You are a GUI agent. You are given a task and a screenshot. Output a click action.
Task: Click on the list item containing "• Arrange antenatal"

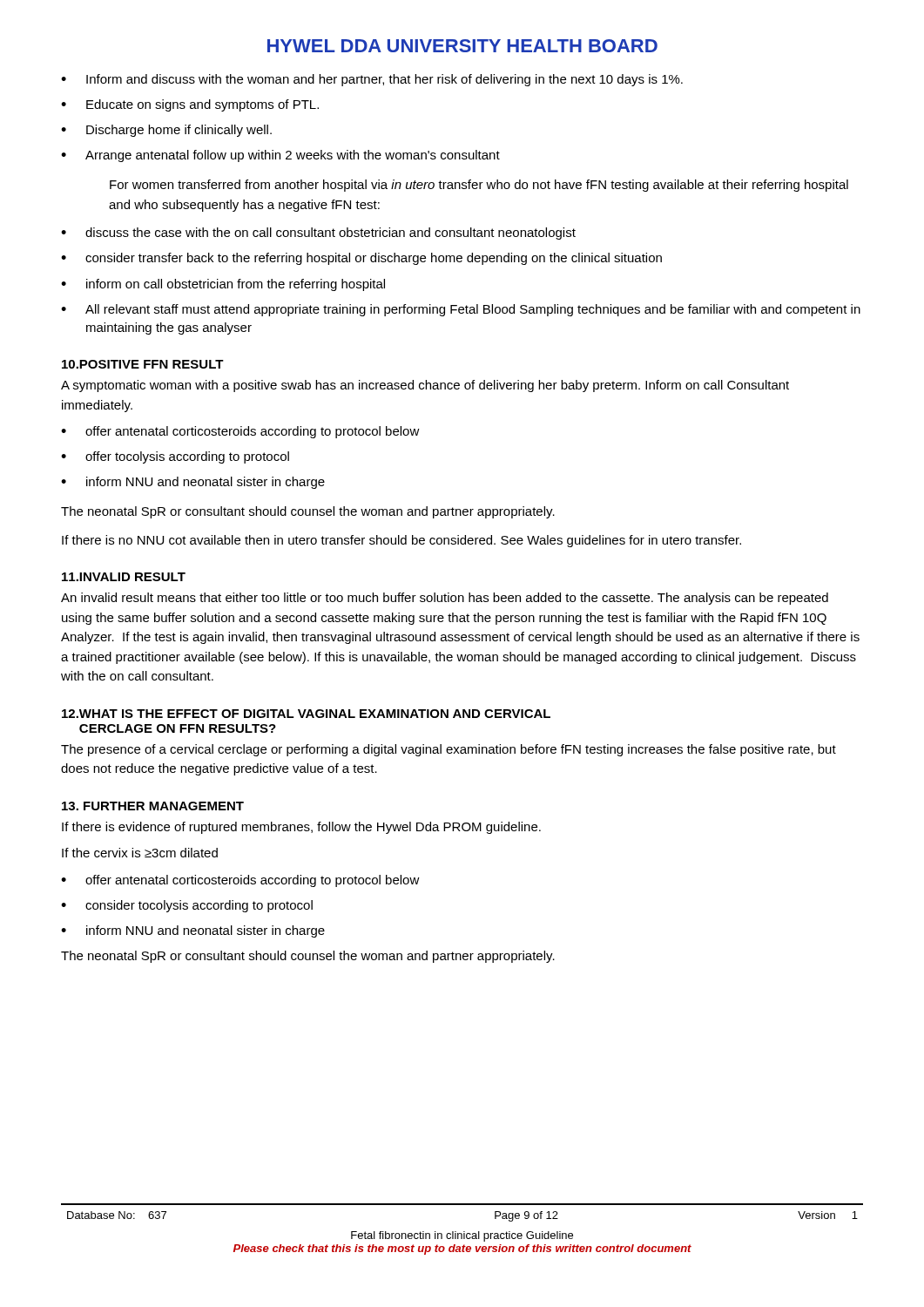click(462, 156)
